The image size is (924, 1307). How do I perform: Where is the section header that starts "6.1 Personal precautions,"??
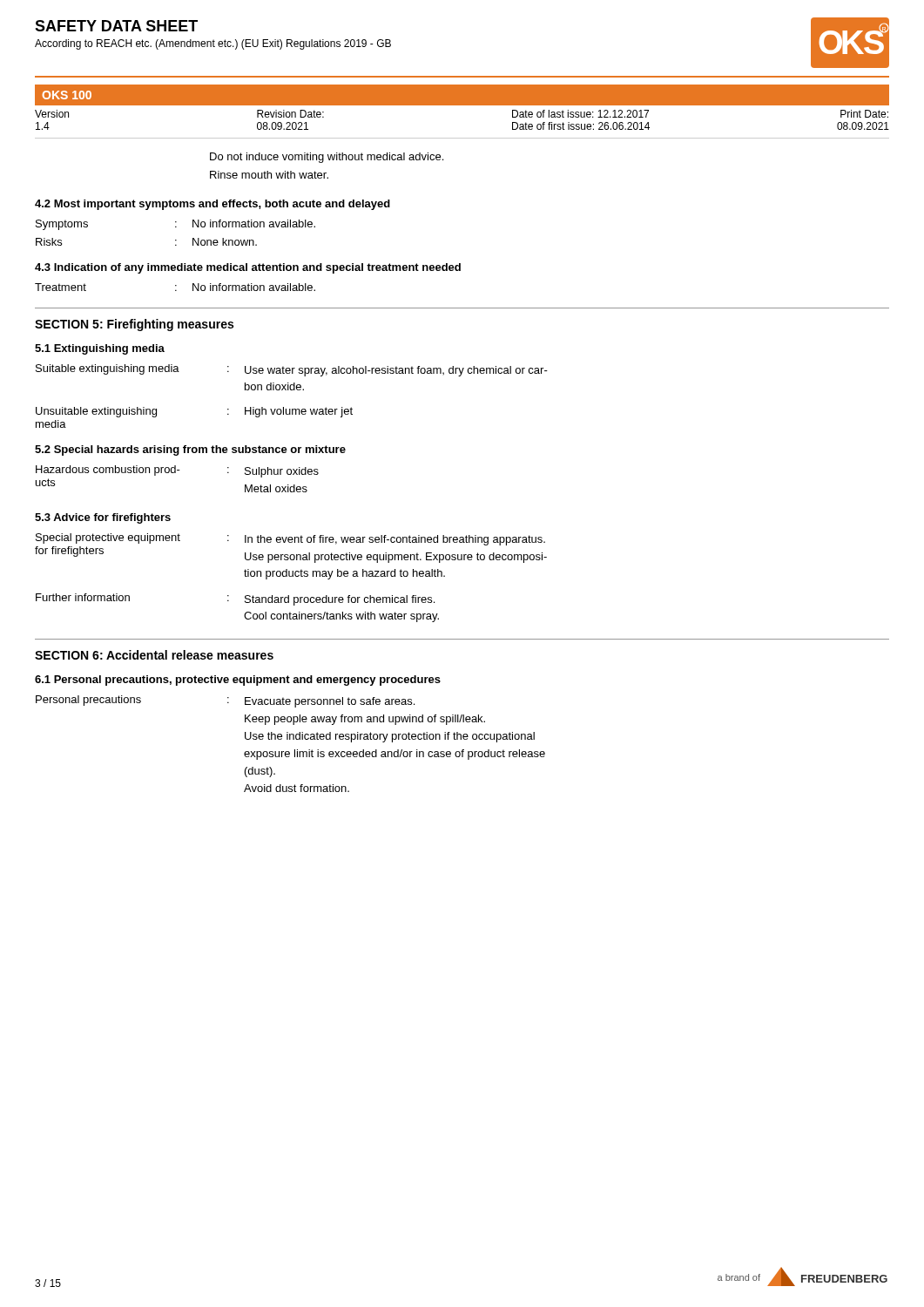click(238, 679)
